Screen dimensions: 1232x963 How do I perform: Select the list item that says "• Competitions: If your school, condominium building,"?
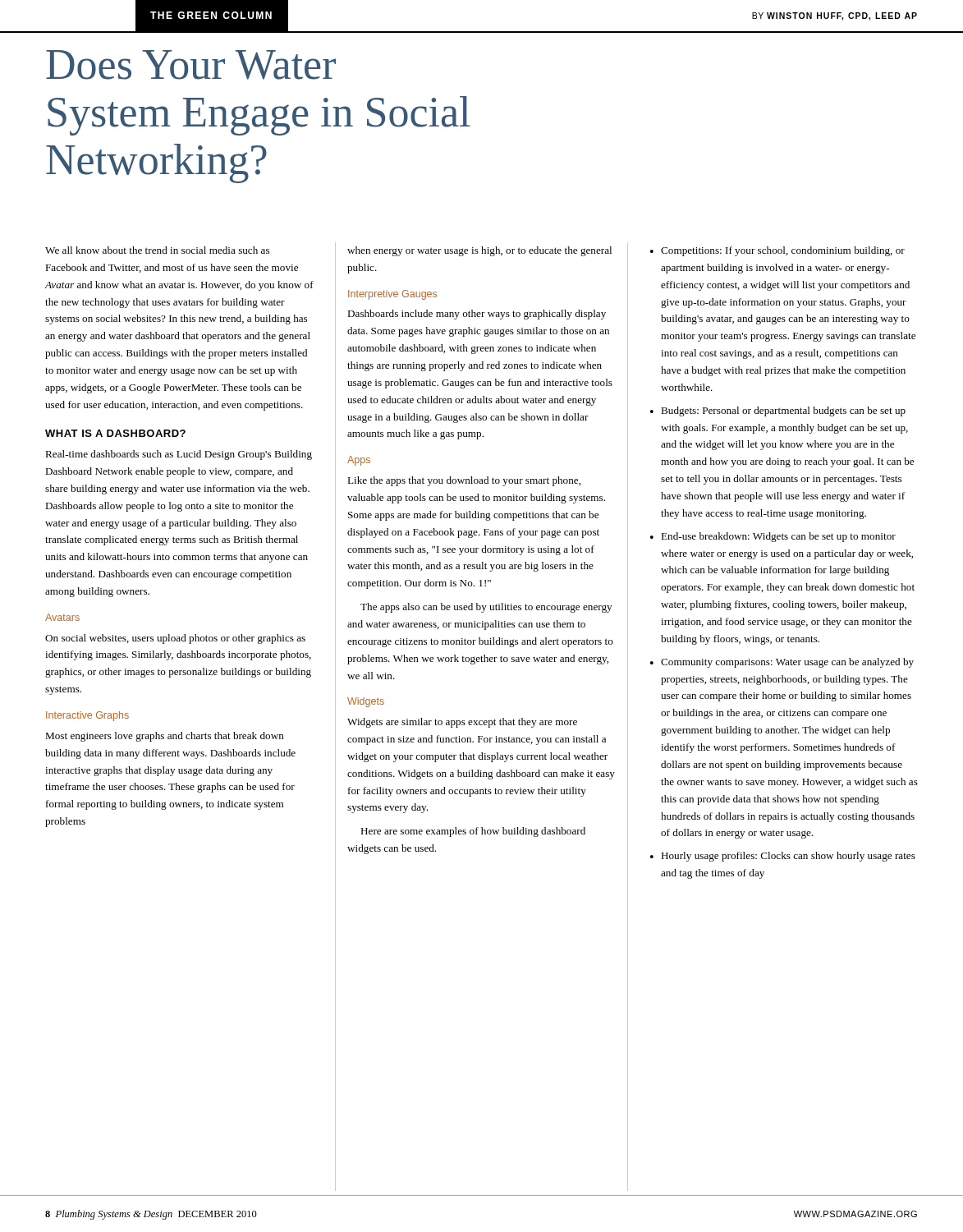[784, 319]
